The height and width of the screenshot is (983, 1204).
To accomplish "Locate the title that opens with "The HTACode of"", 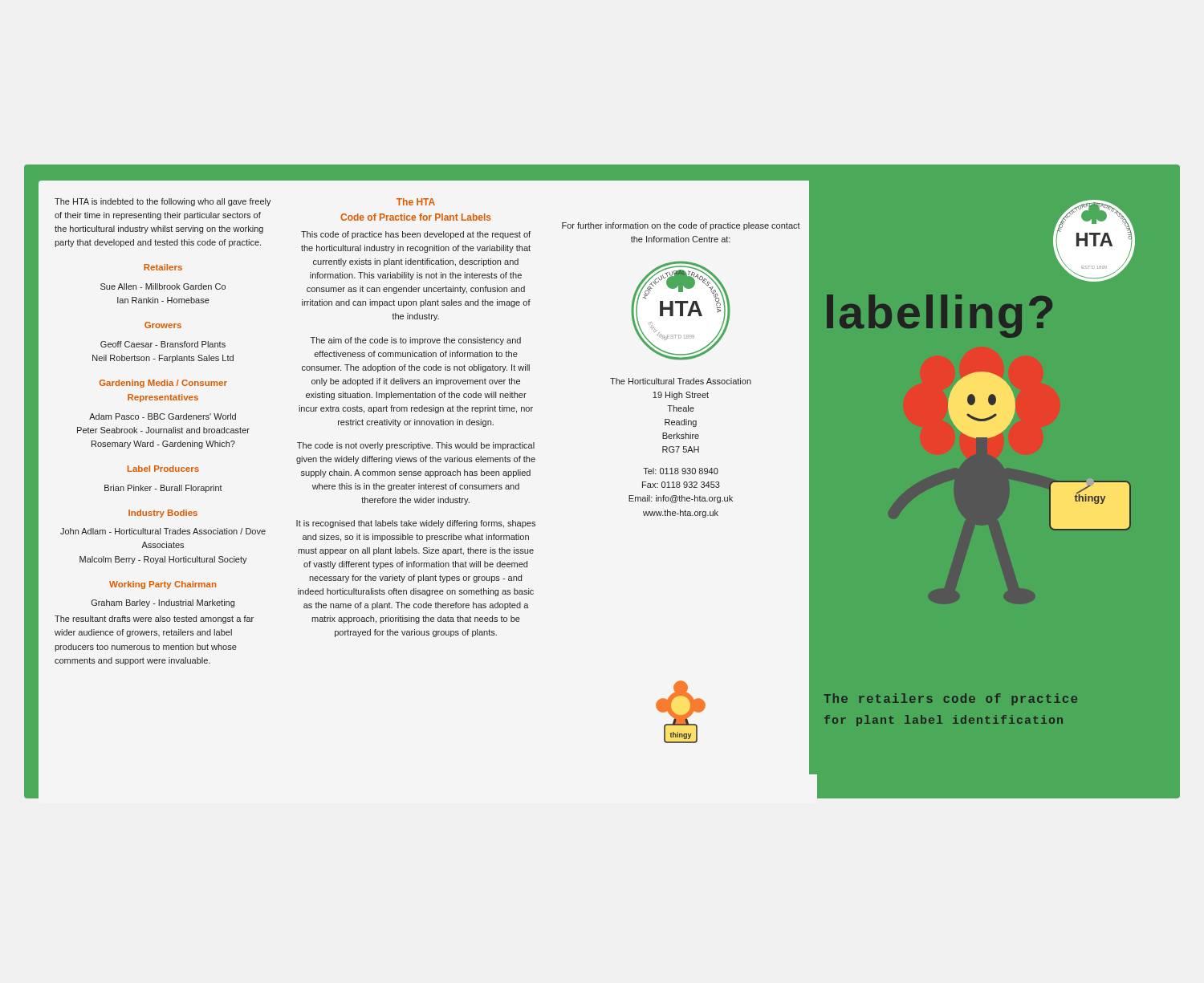I will [416, 210].
